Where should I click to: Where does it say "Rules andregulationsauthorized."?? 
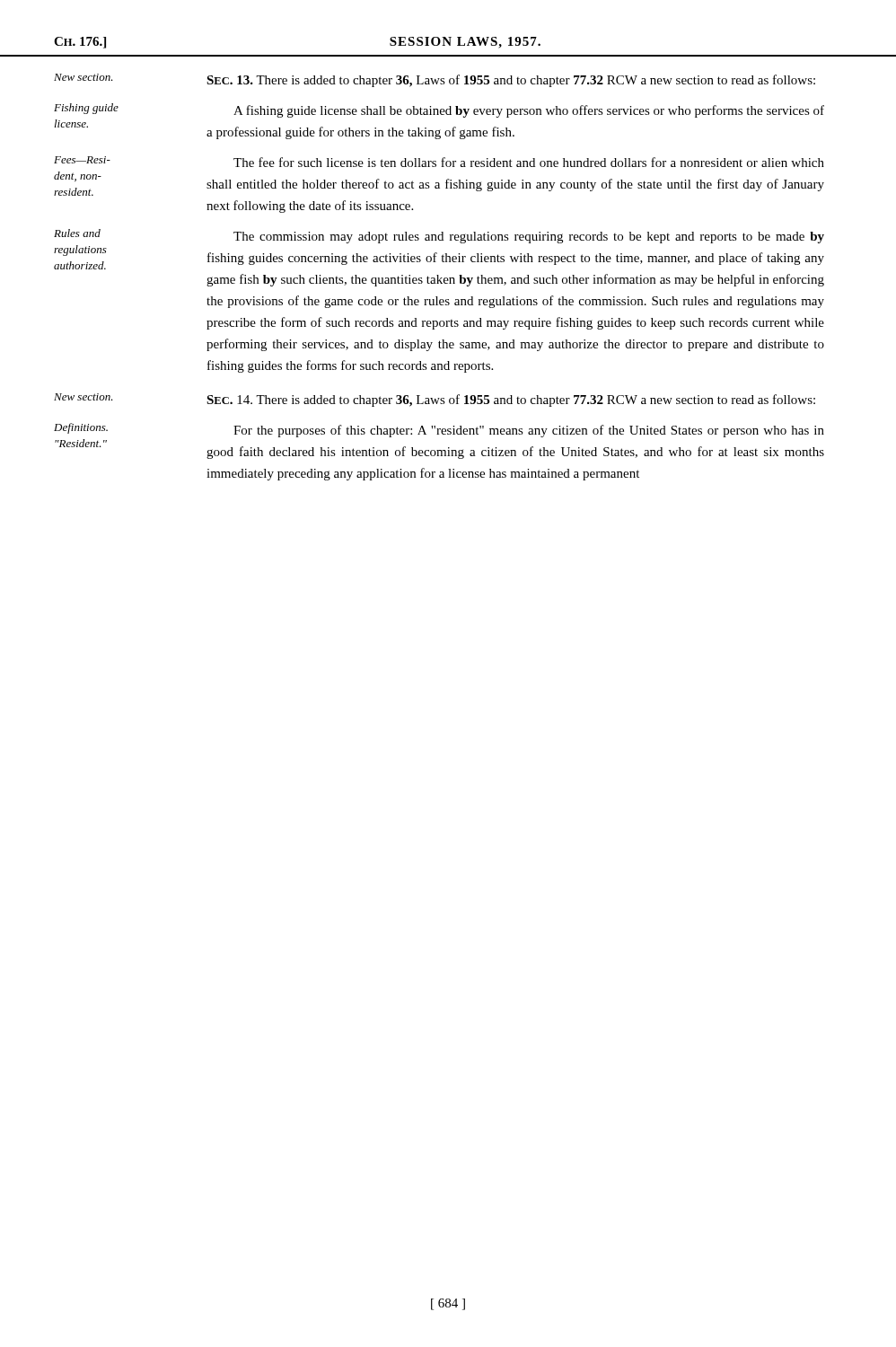click(80, 249)
